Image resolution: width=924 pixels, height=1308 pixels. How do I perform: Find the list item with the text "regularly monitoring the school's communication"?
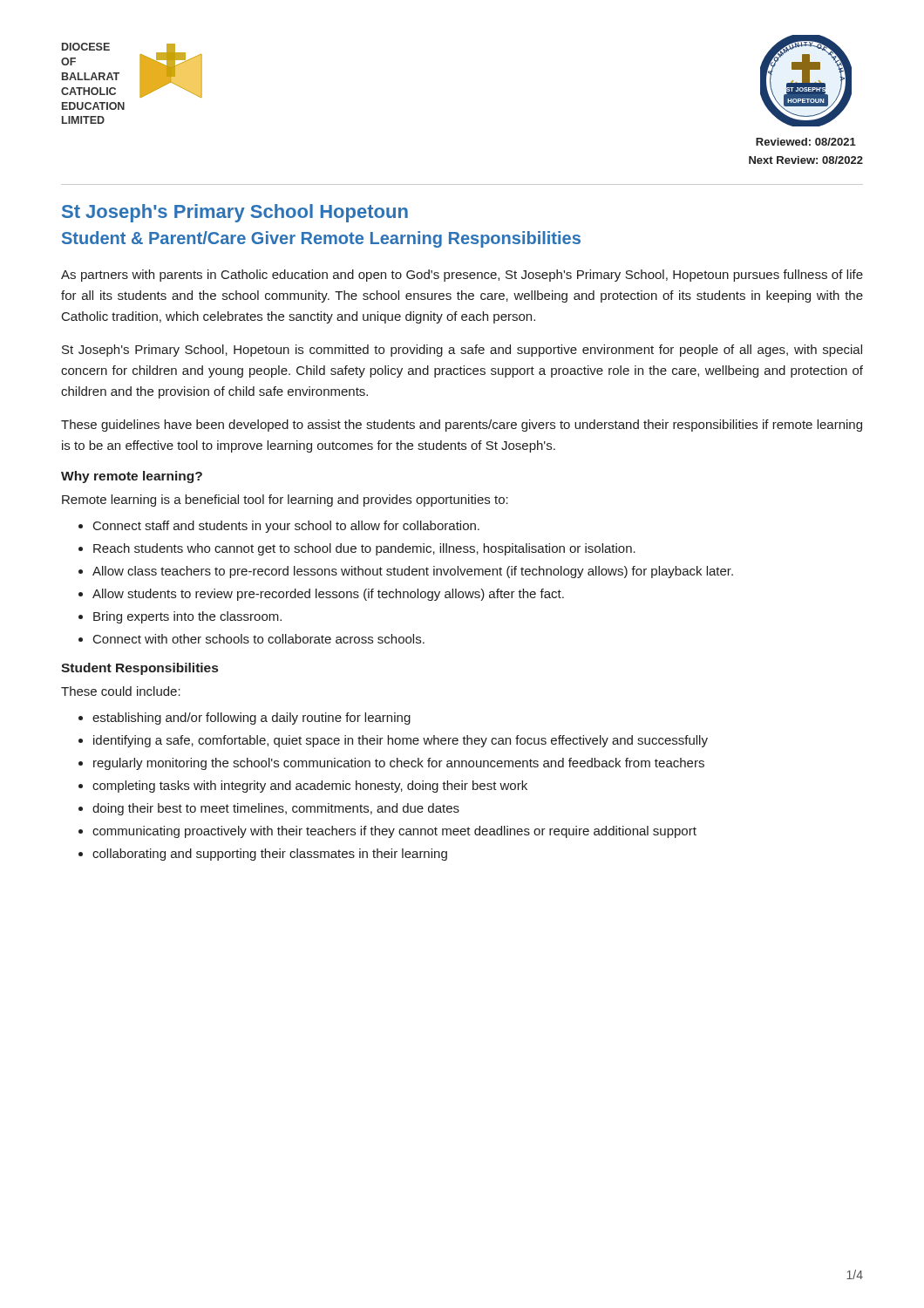click(399, 762)
